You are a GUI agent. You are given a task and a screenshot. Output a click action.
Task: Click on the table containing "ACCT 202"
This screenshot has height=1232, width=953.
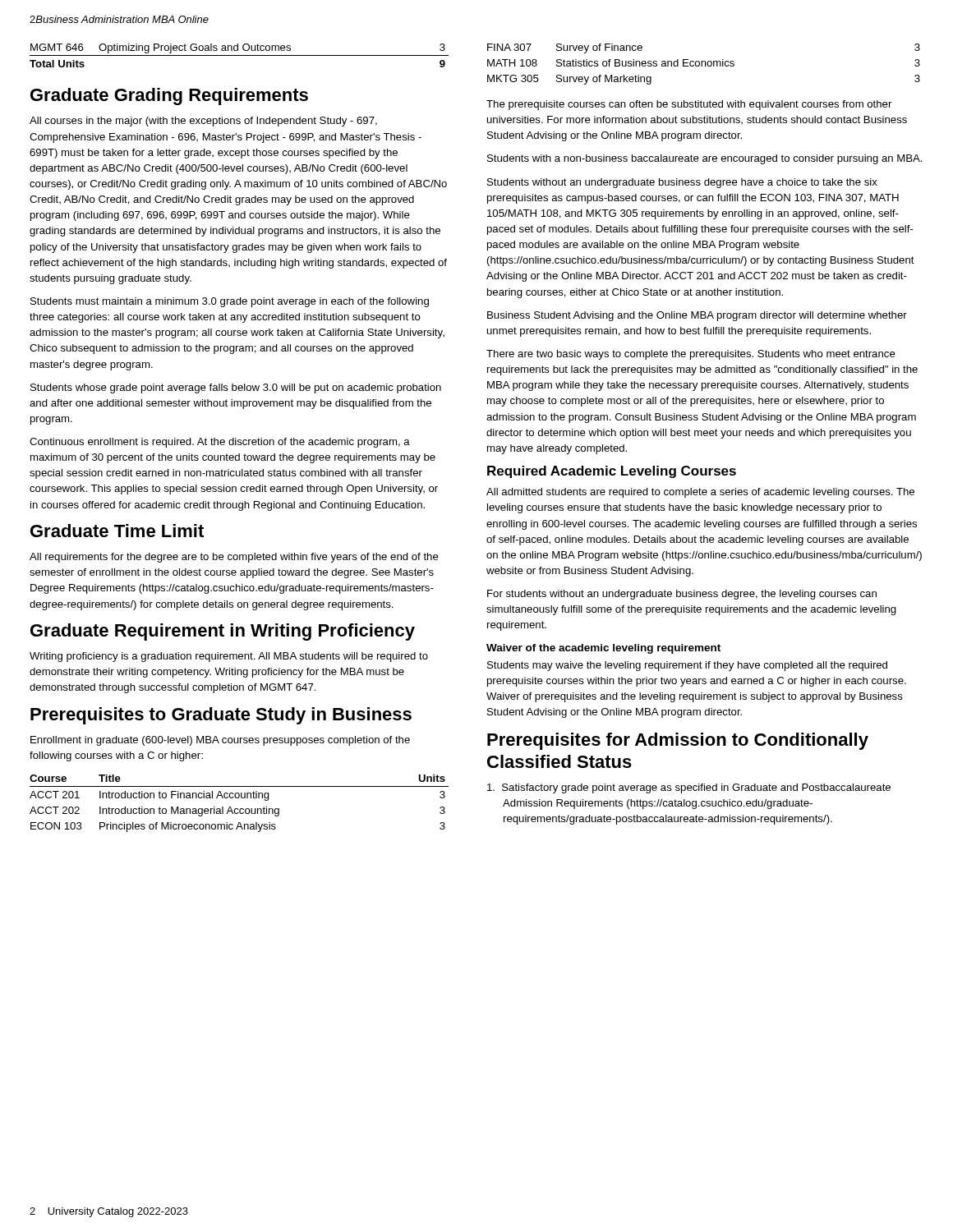click(239, 802)
